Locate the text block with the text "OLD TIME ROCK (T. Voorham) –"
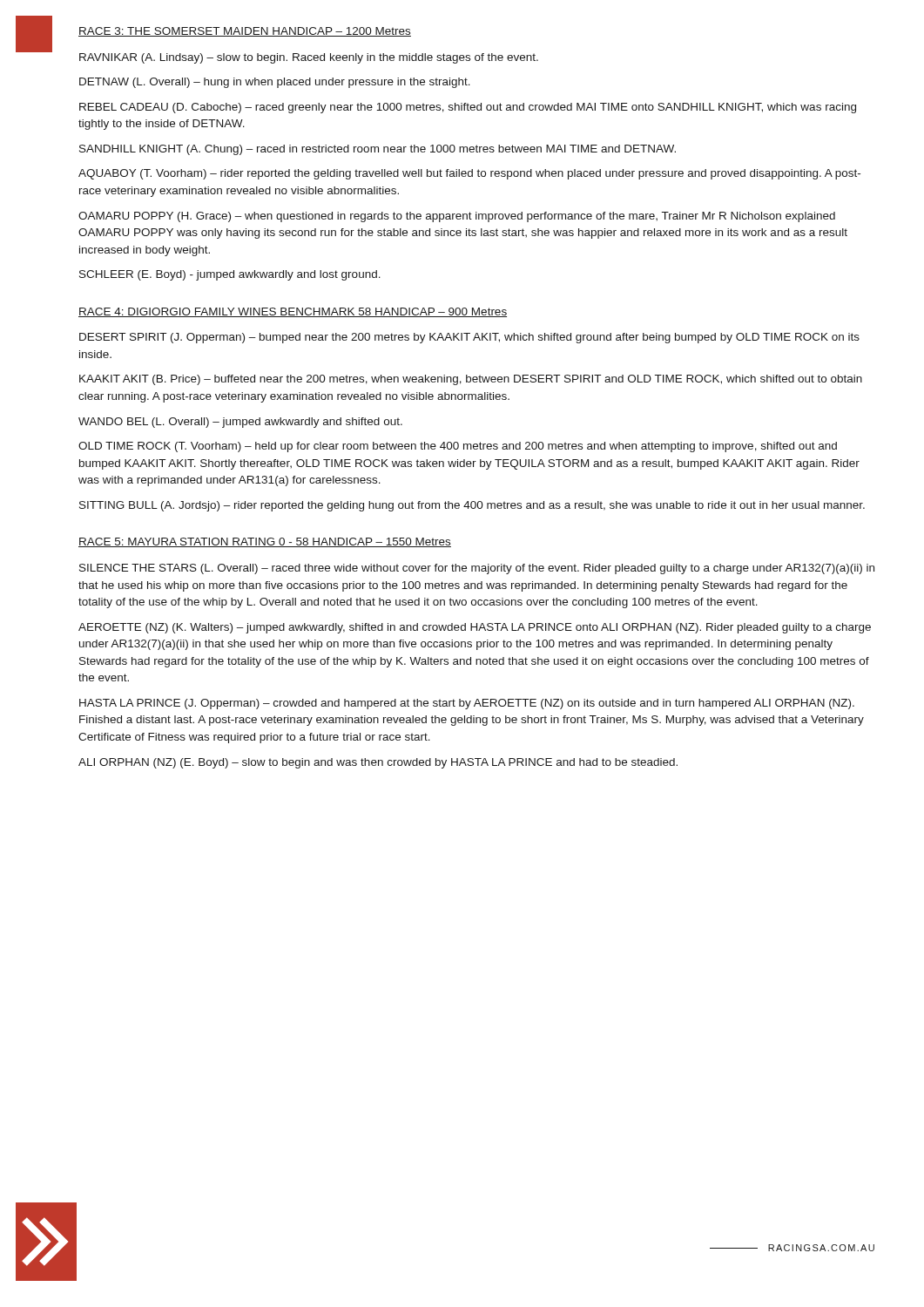The width and height of the screenshot is (924, 1307). point(469,463)
